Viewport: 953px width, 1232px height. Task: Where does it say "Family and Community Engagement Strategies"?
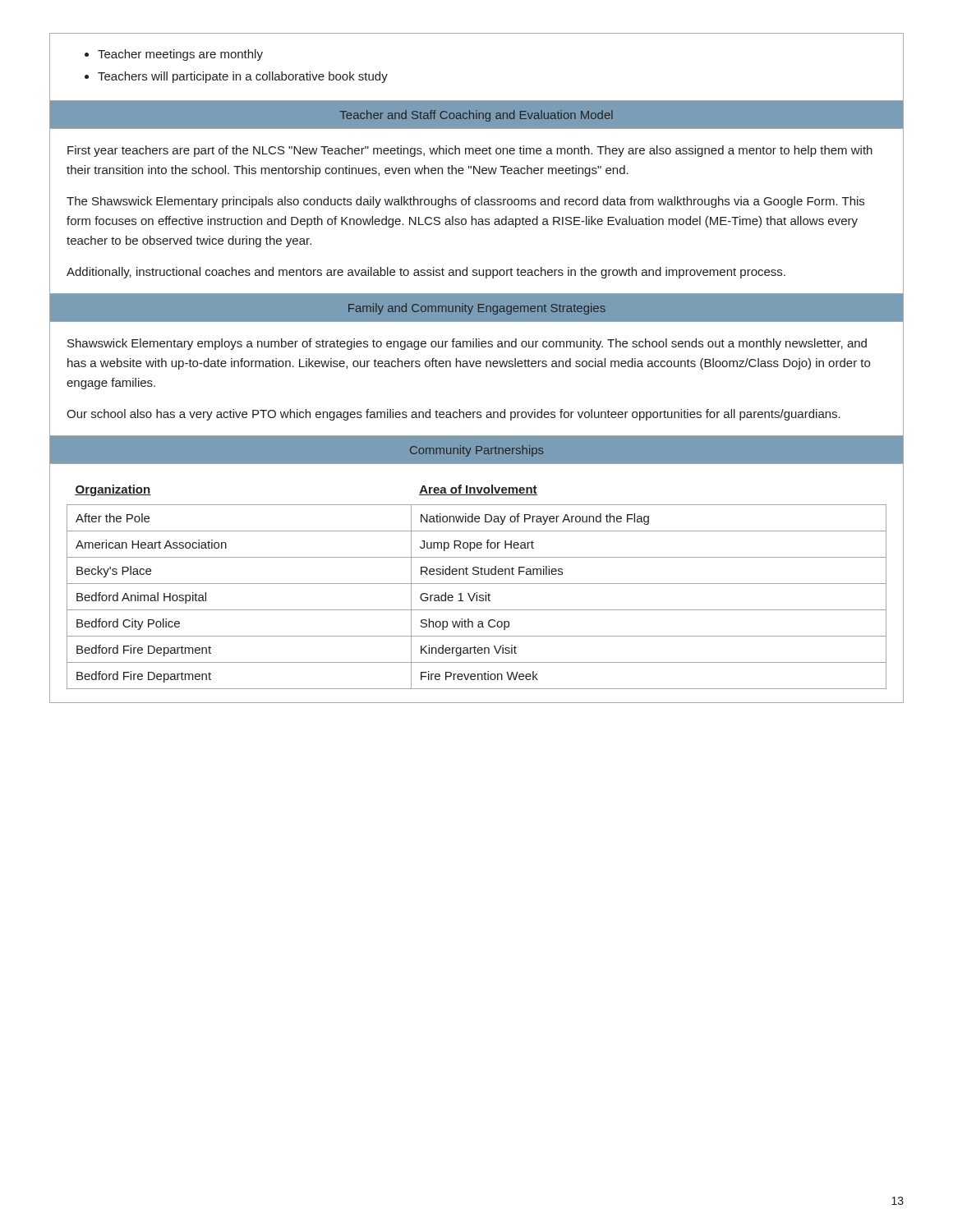tap(476, 308)
